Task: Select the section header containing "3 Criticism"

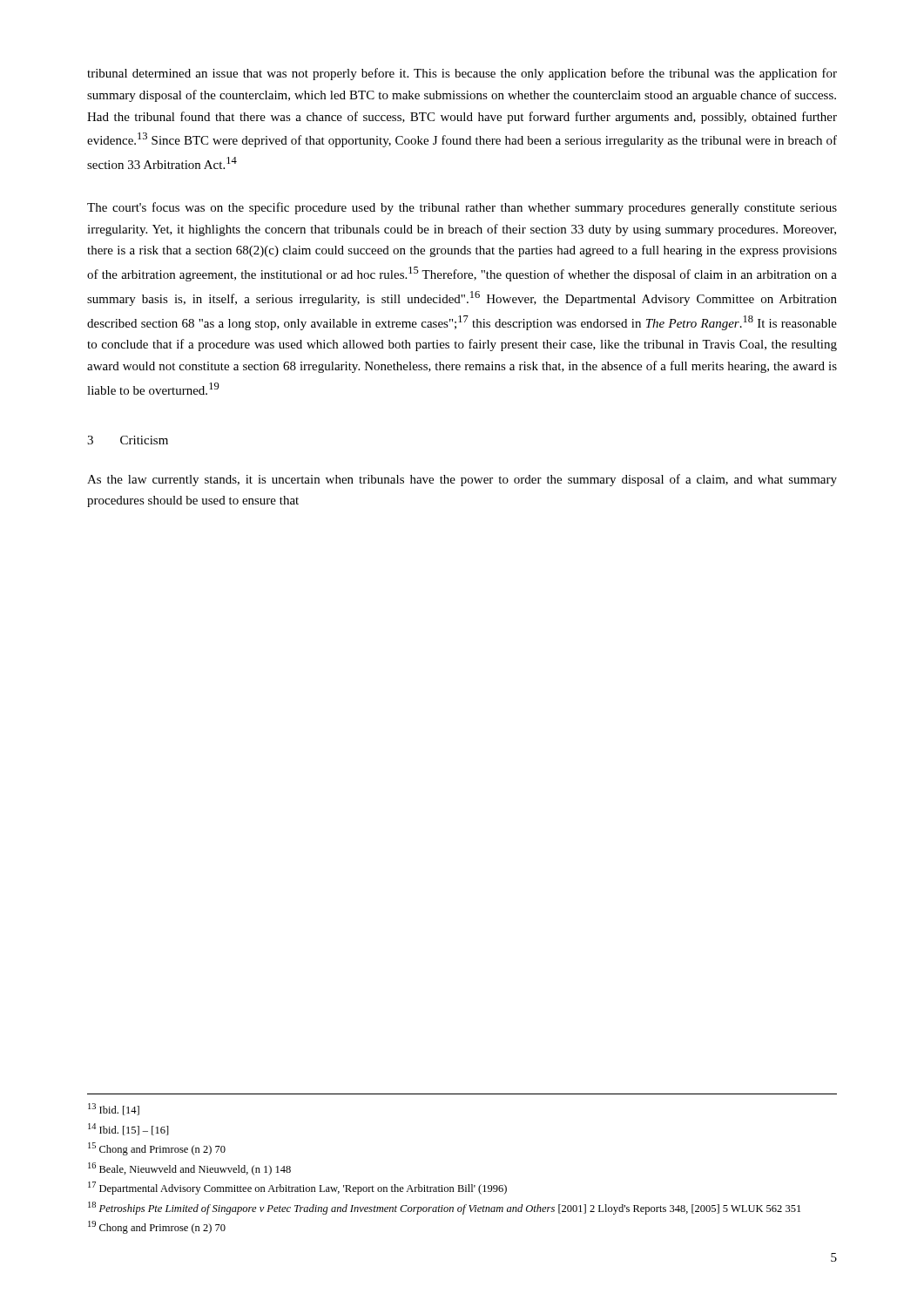Action: tap(128, 440)
